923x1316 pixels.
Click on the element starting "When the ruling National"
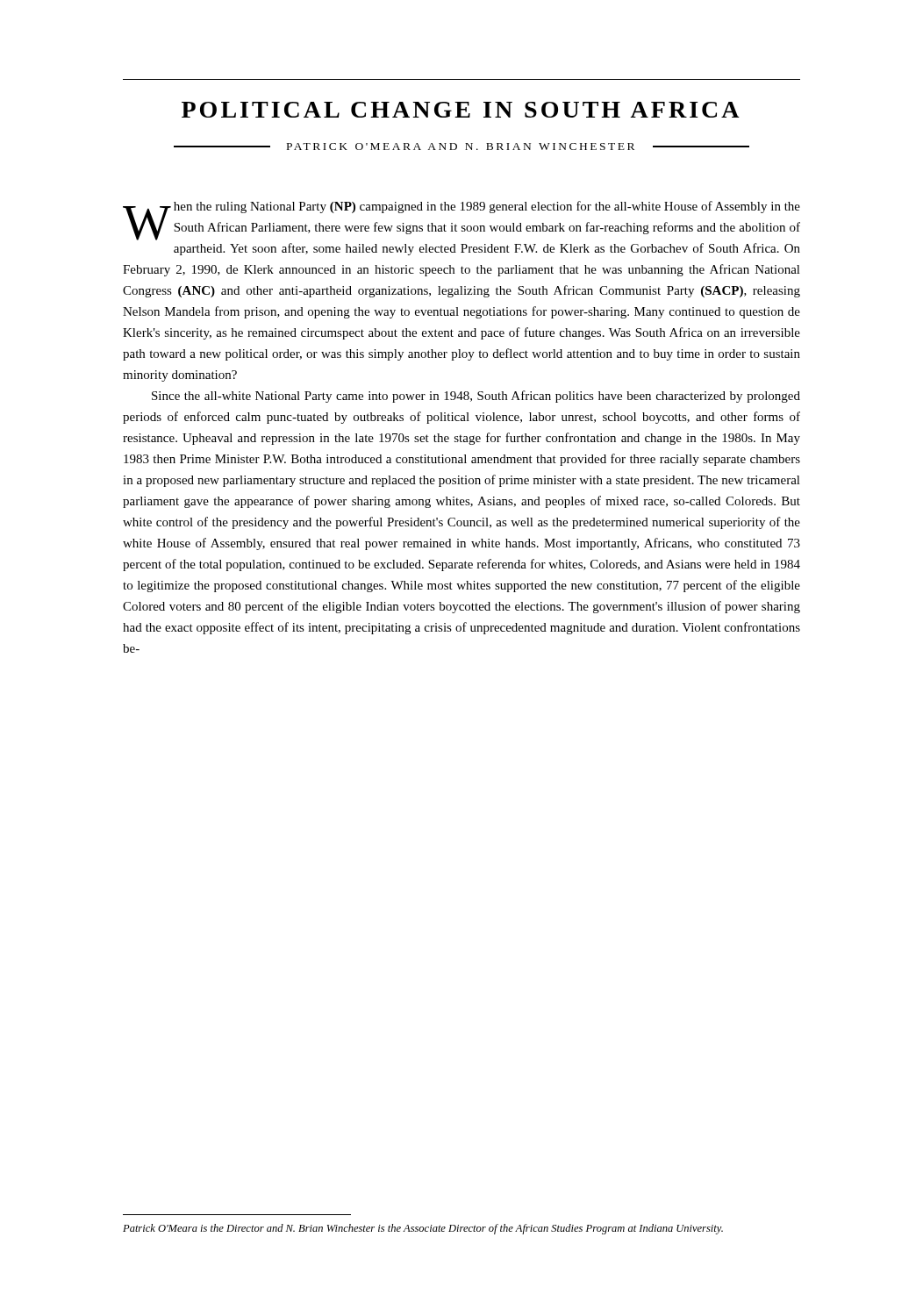pyautogui.click(x=462, y=289)
